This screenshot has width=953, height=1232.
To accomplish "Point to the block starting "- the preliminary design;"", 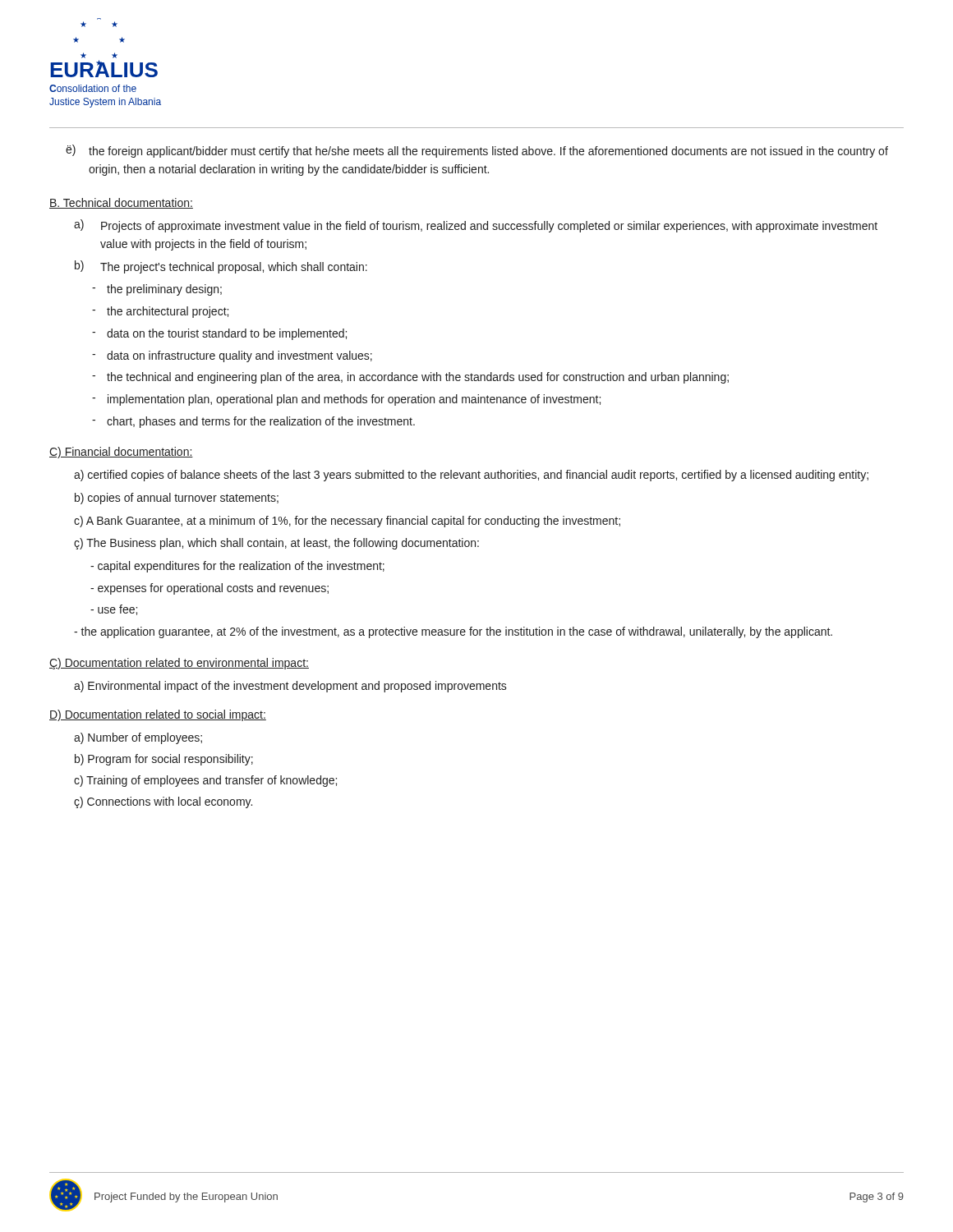I will click(x=157, y=290).
